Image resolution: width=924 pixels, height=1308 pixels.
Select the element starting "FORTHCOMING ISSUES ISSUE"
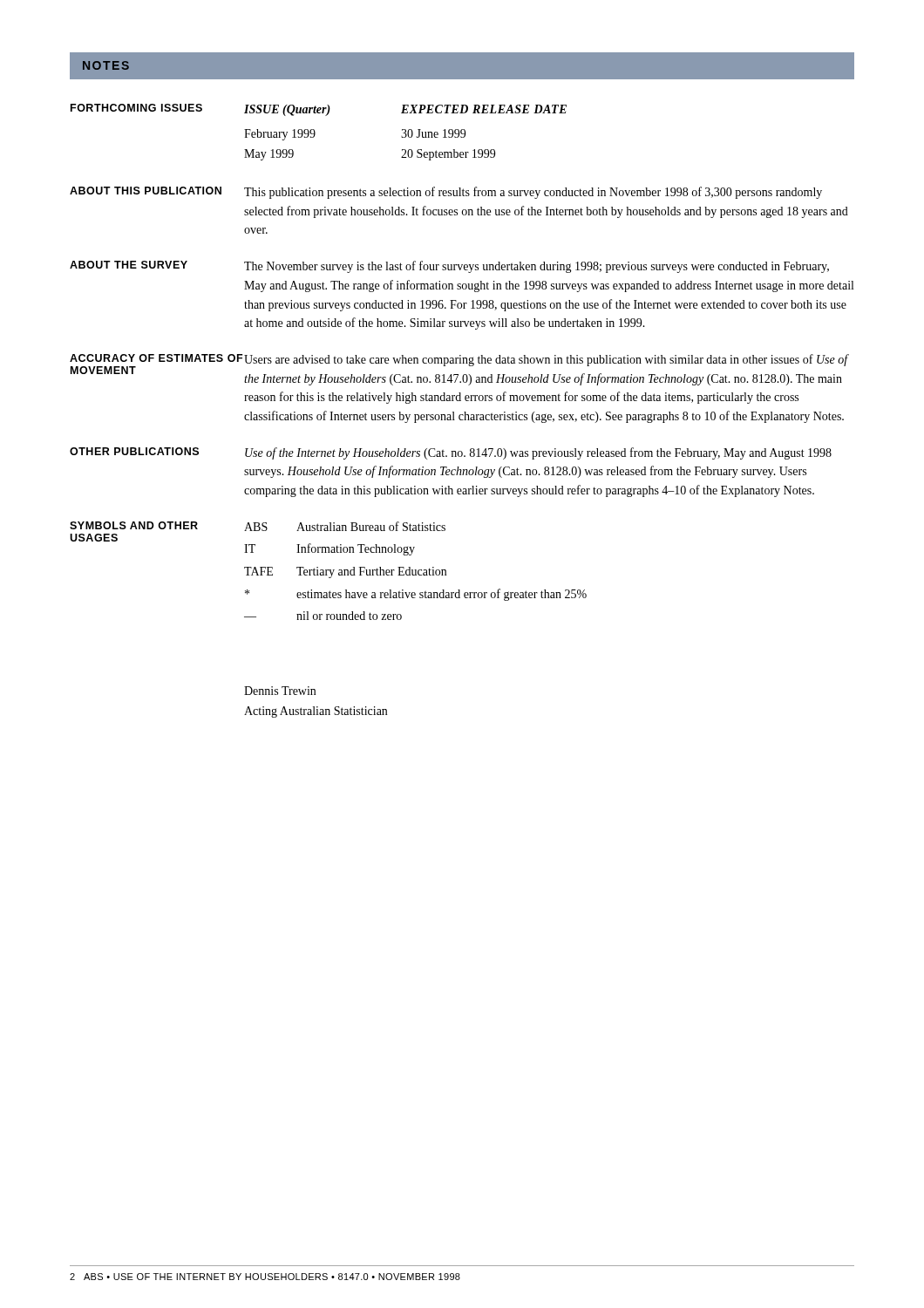click(462, 133)
